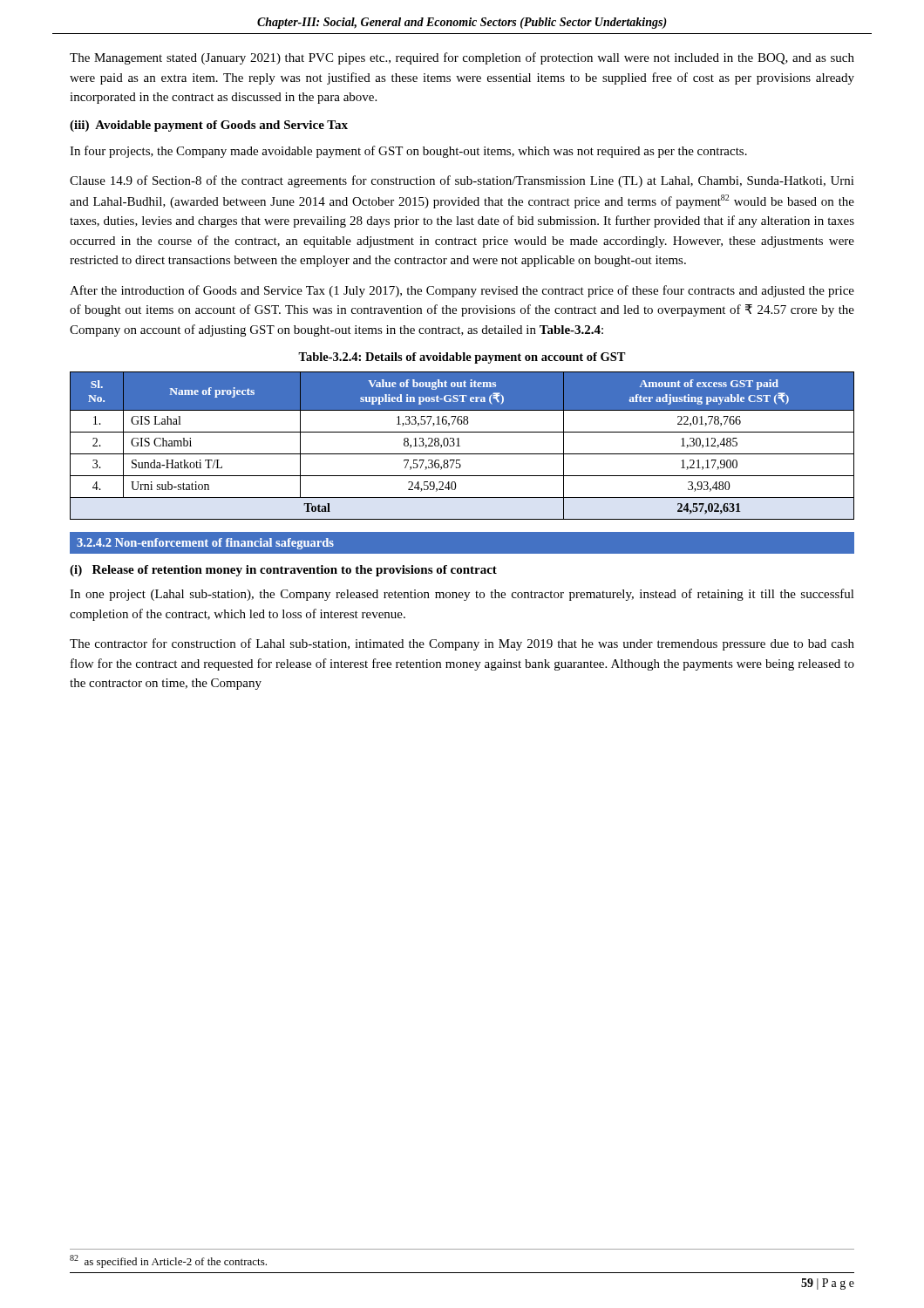
Task: Click on the section header that reads "(i) Release of retention"
Action: (x=283, y=569)
